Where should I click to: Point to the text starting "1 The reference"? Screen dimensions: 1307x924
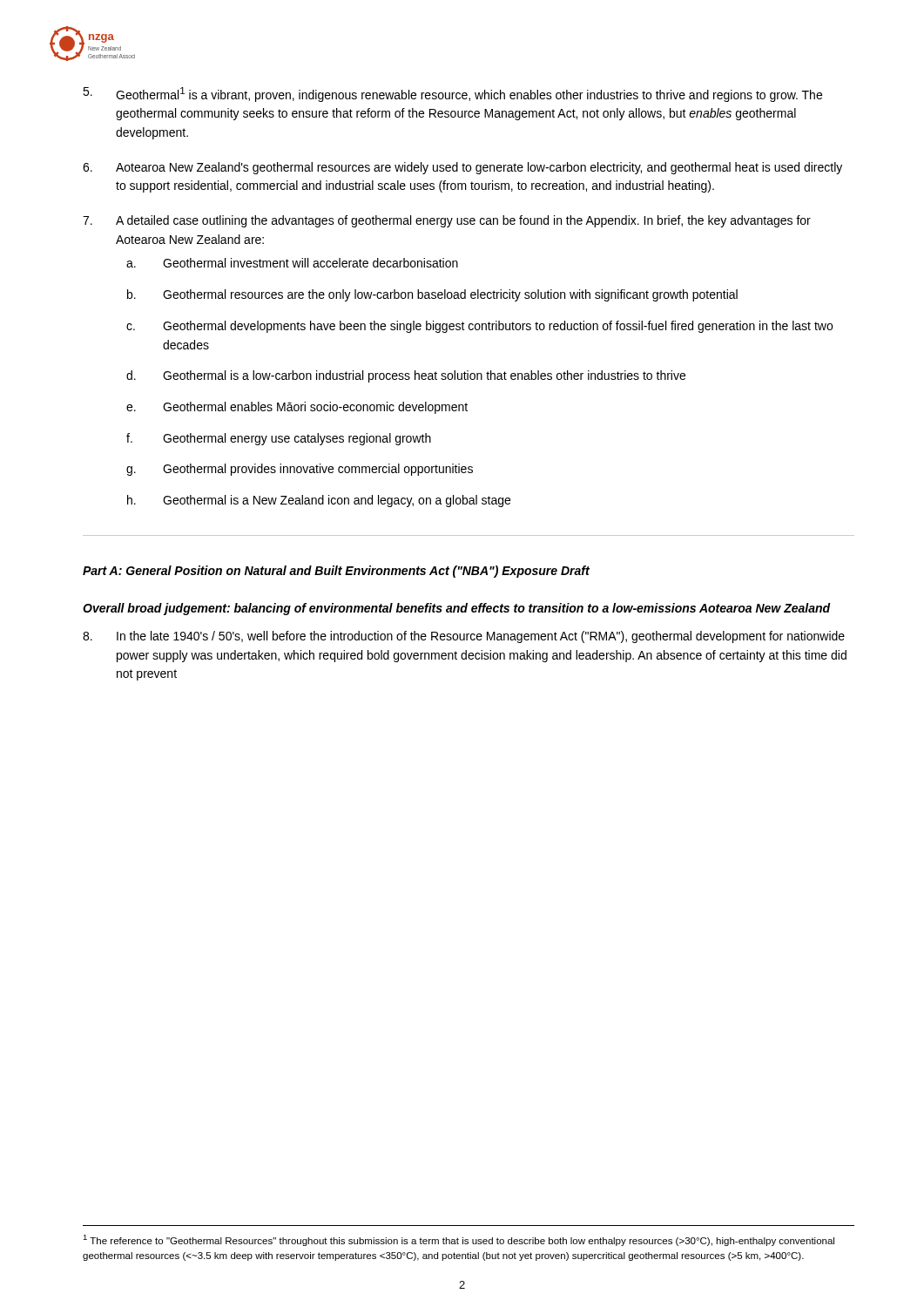469,1247
